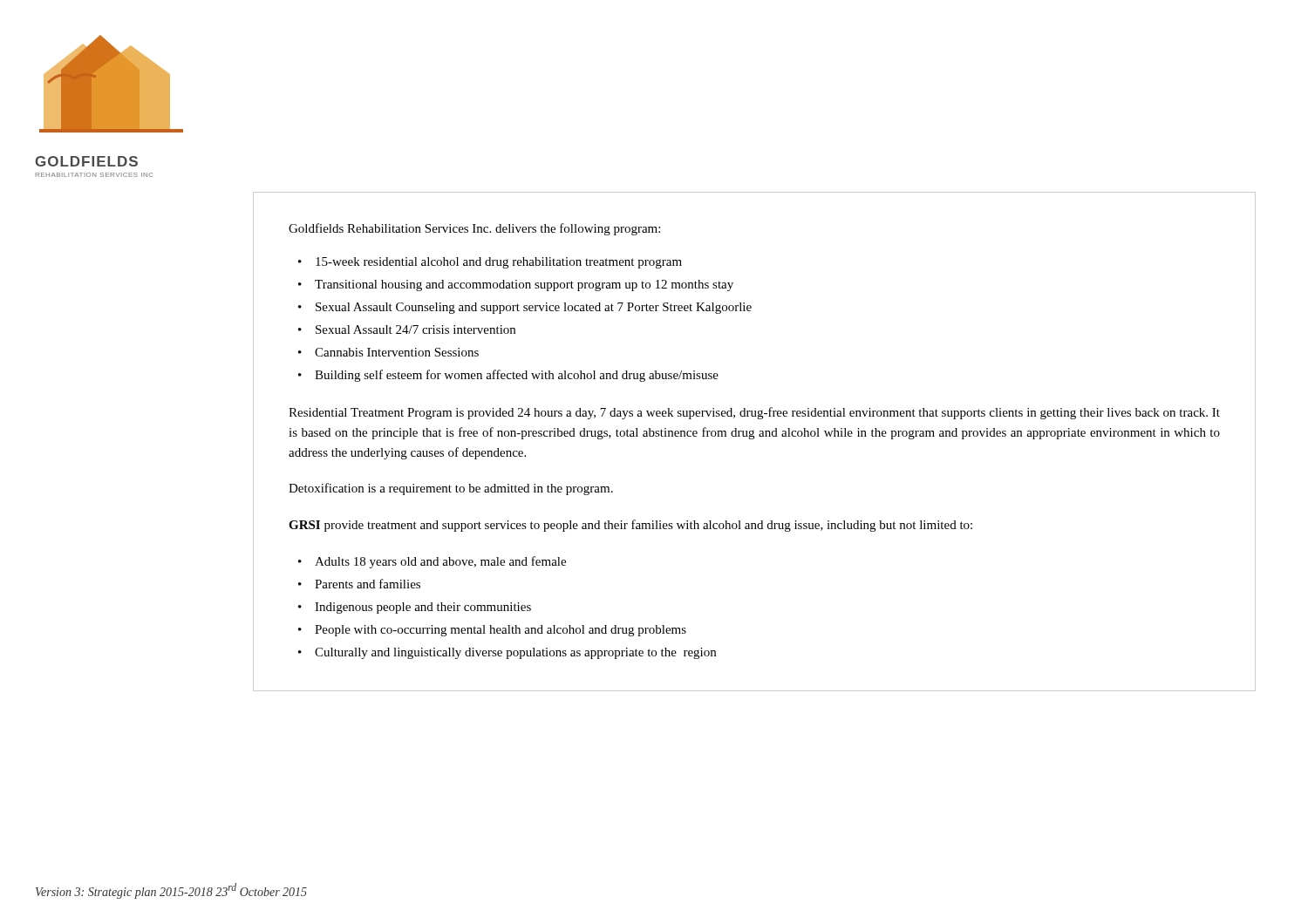This screenshot has width=1308, height=924.
Task: Find the text block starting "15-week residential alcohol and drug rehabilitation"
Action: click(498, 261)
